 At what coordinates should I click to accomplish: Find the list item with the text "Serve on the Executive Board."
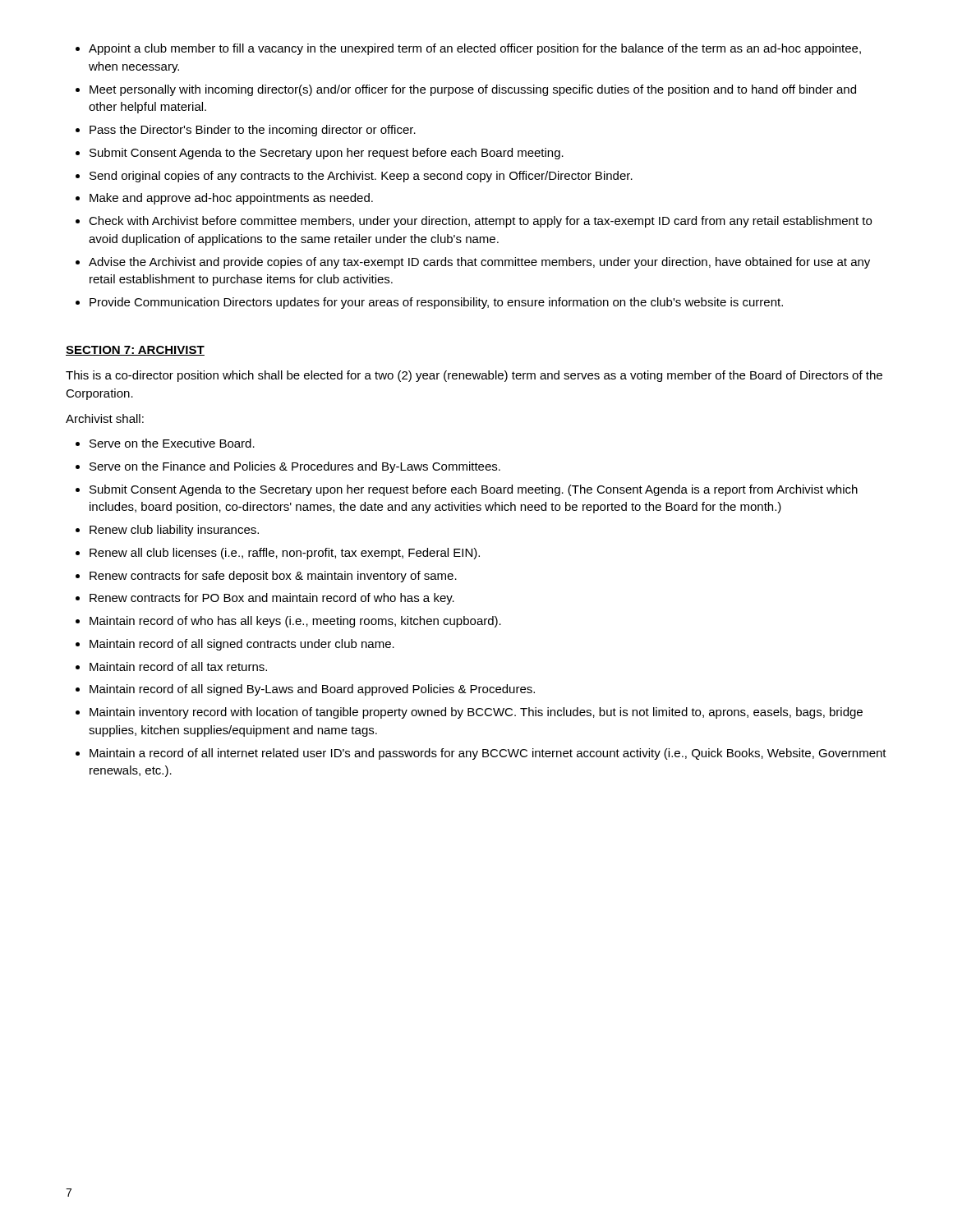click(x=172, y=443)
